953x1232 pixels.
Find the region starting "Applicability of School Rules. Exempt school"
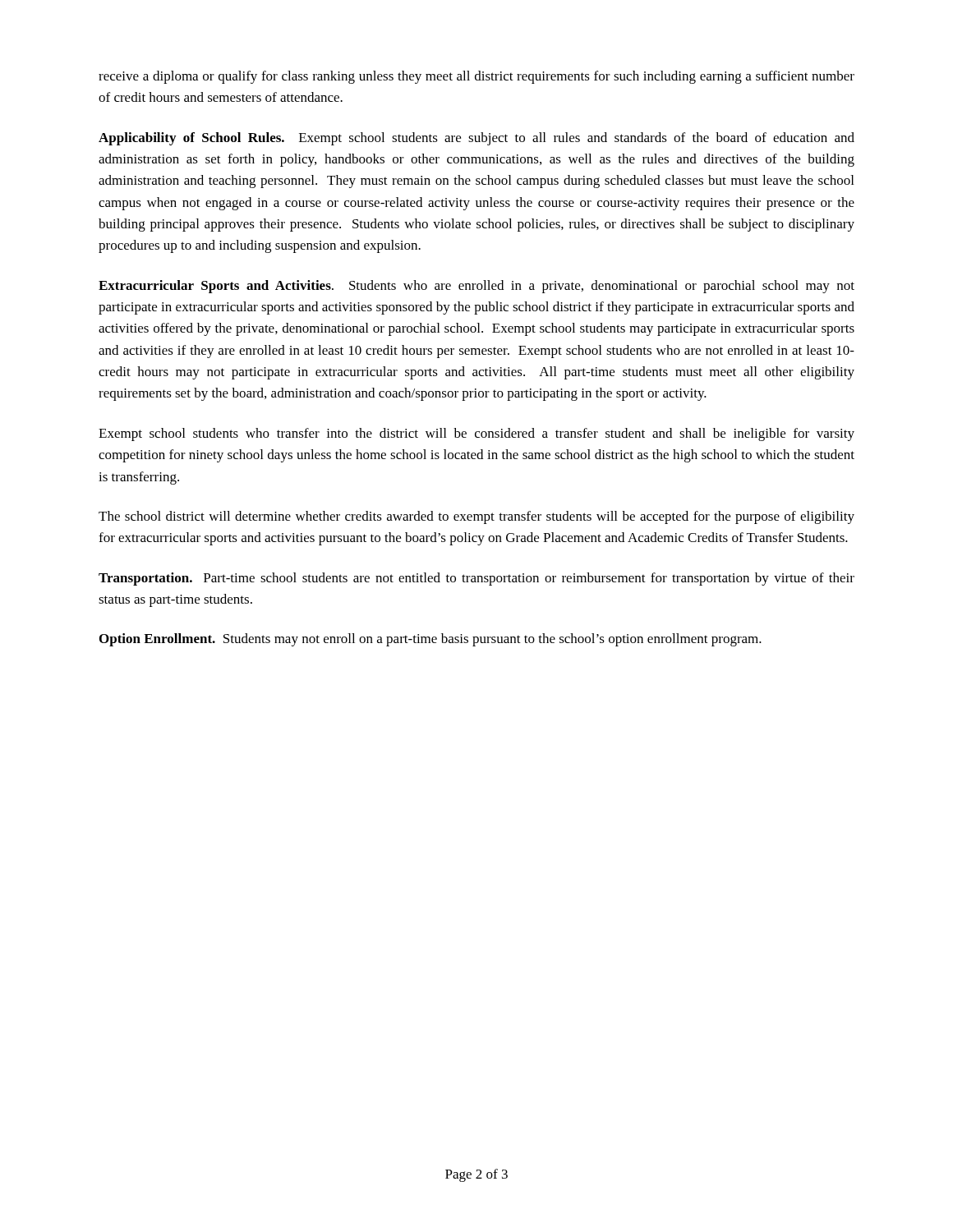pos(476,192)
